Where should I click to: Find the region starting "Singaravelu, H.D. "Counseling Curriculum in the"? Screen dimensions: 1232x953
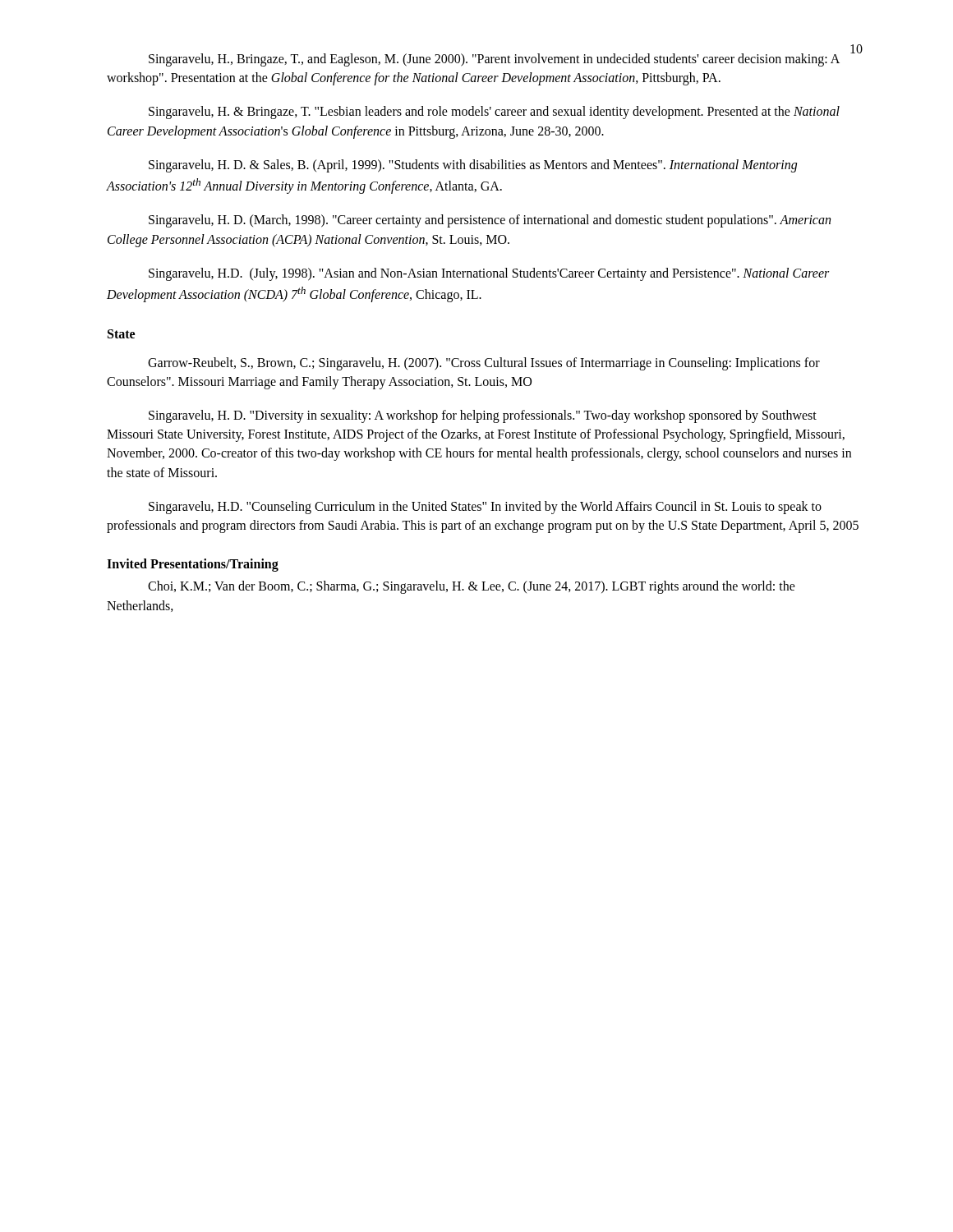pyautogui.click(x=483, y=516)
